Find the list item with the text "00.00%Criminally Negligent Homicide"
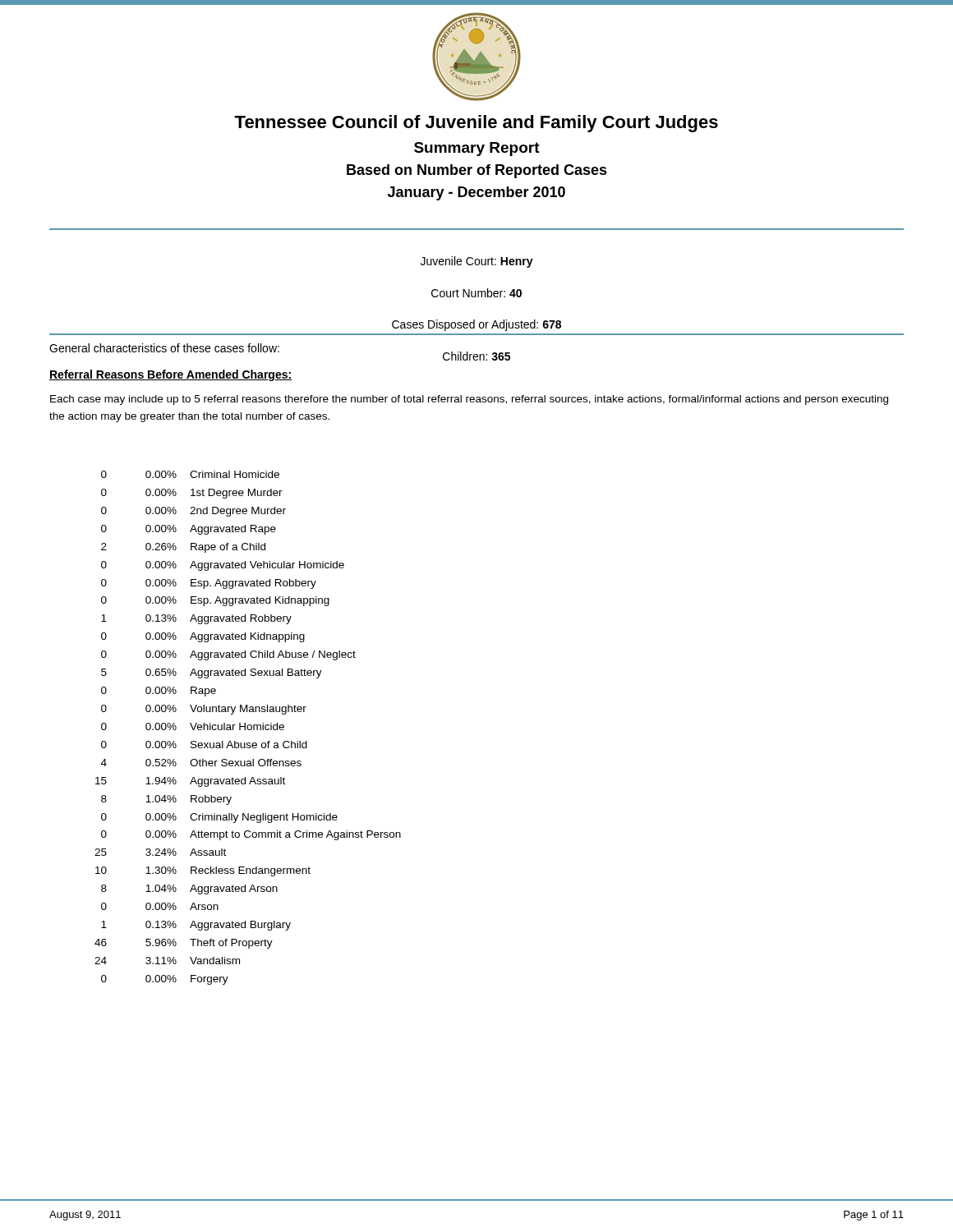The height and width of the screenshot is (1232, 953). point(219,818)
